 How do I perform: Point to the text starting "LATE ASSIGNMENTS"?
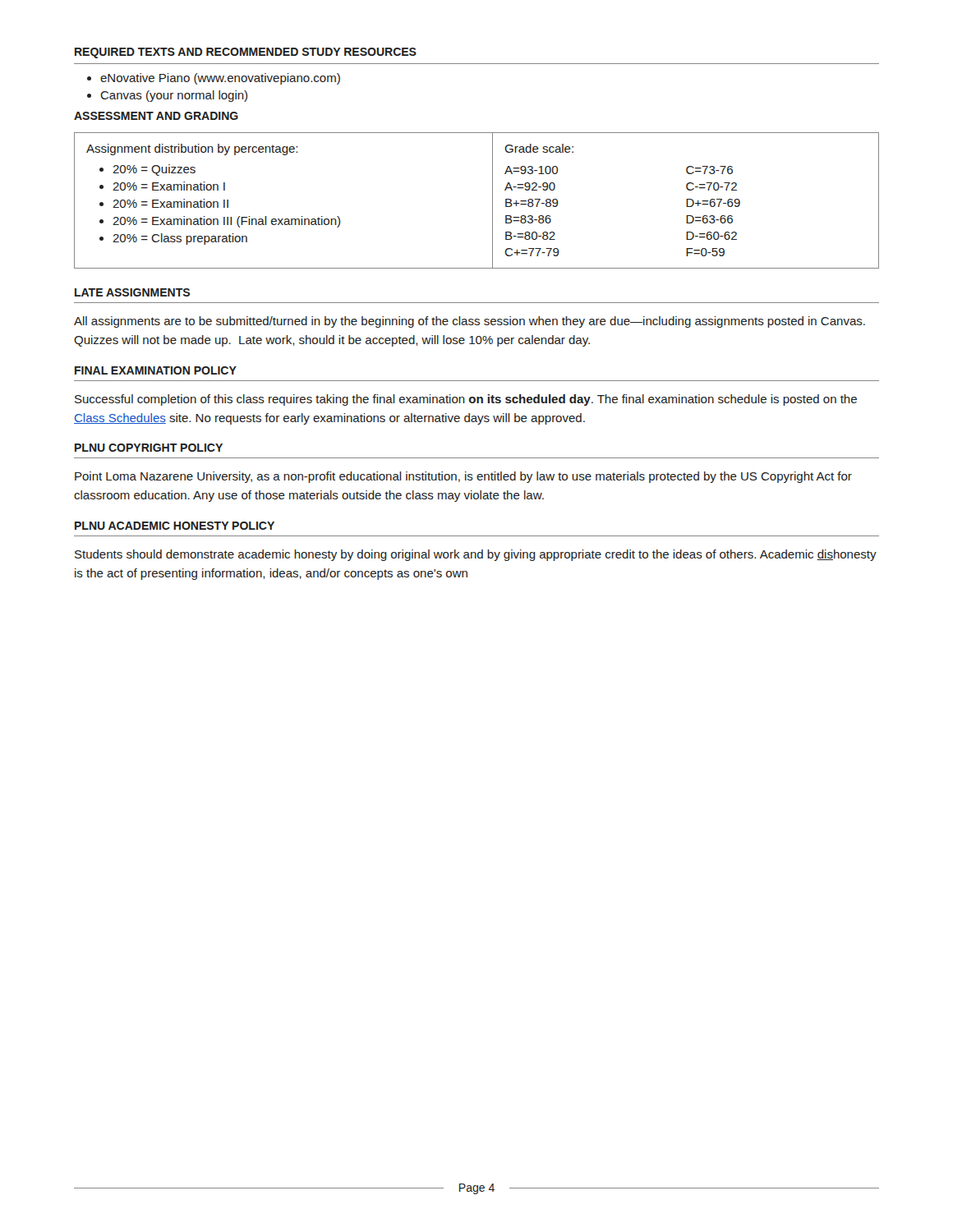132,292
